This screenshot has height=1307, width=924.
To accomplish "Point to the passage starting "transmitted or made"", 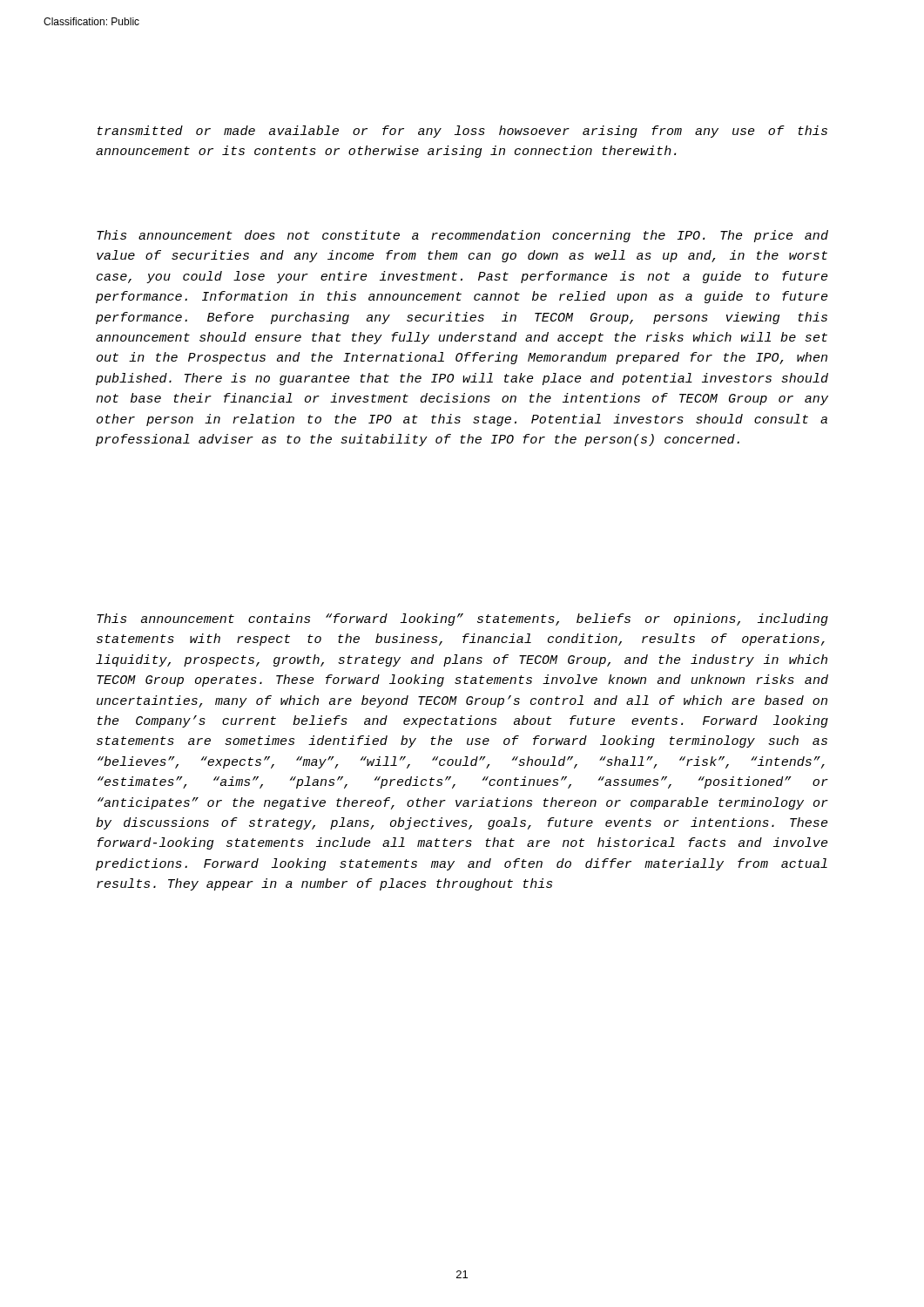I will pos(462,142).
